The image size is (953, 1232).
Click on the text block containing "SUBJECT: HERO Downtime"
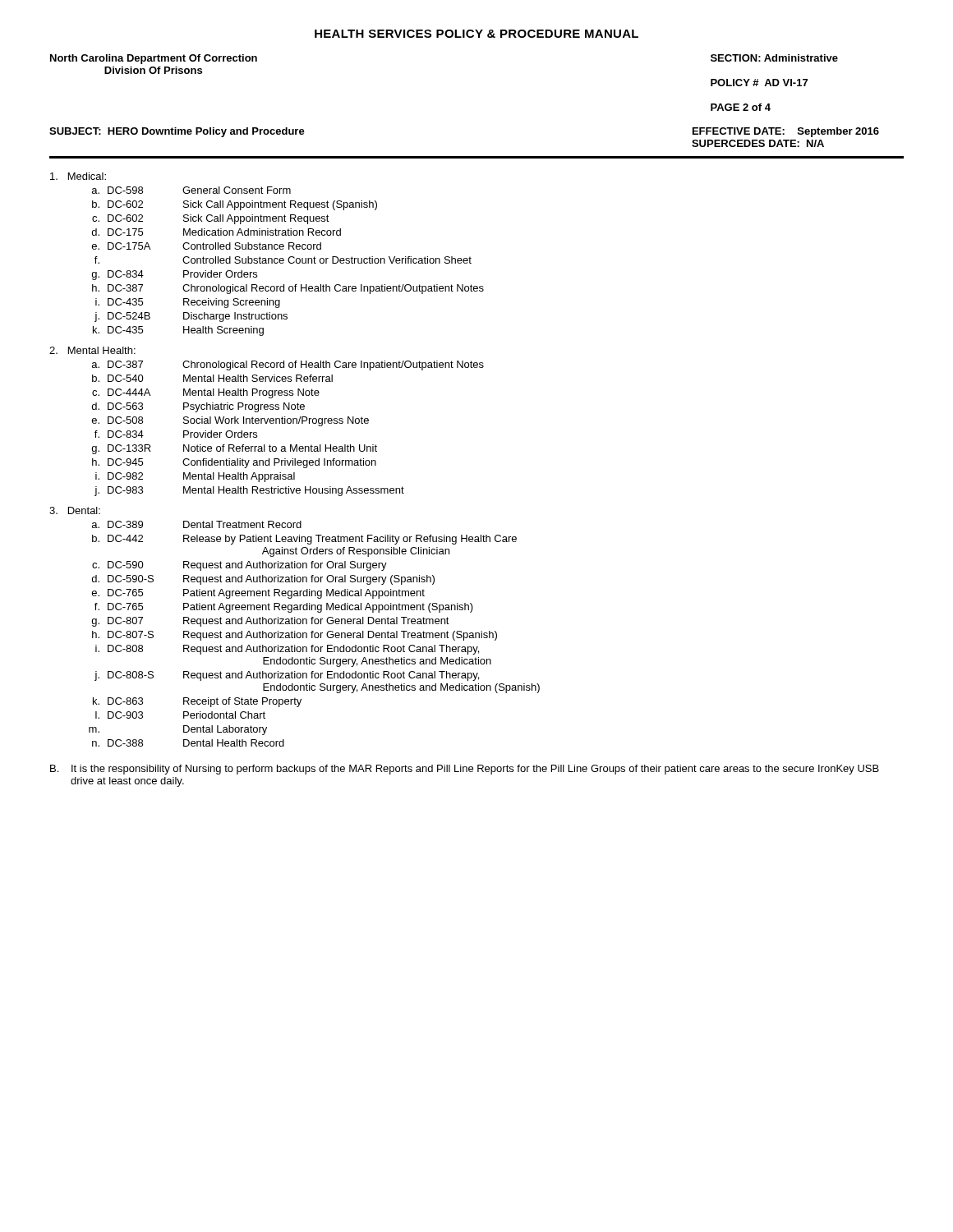click(x=181, y=132)
